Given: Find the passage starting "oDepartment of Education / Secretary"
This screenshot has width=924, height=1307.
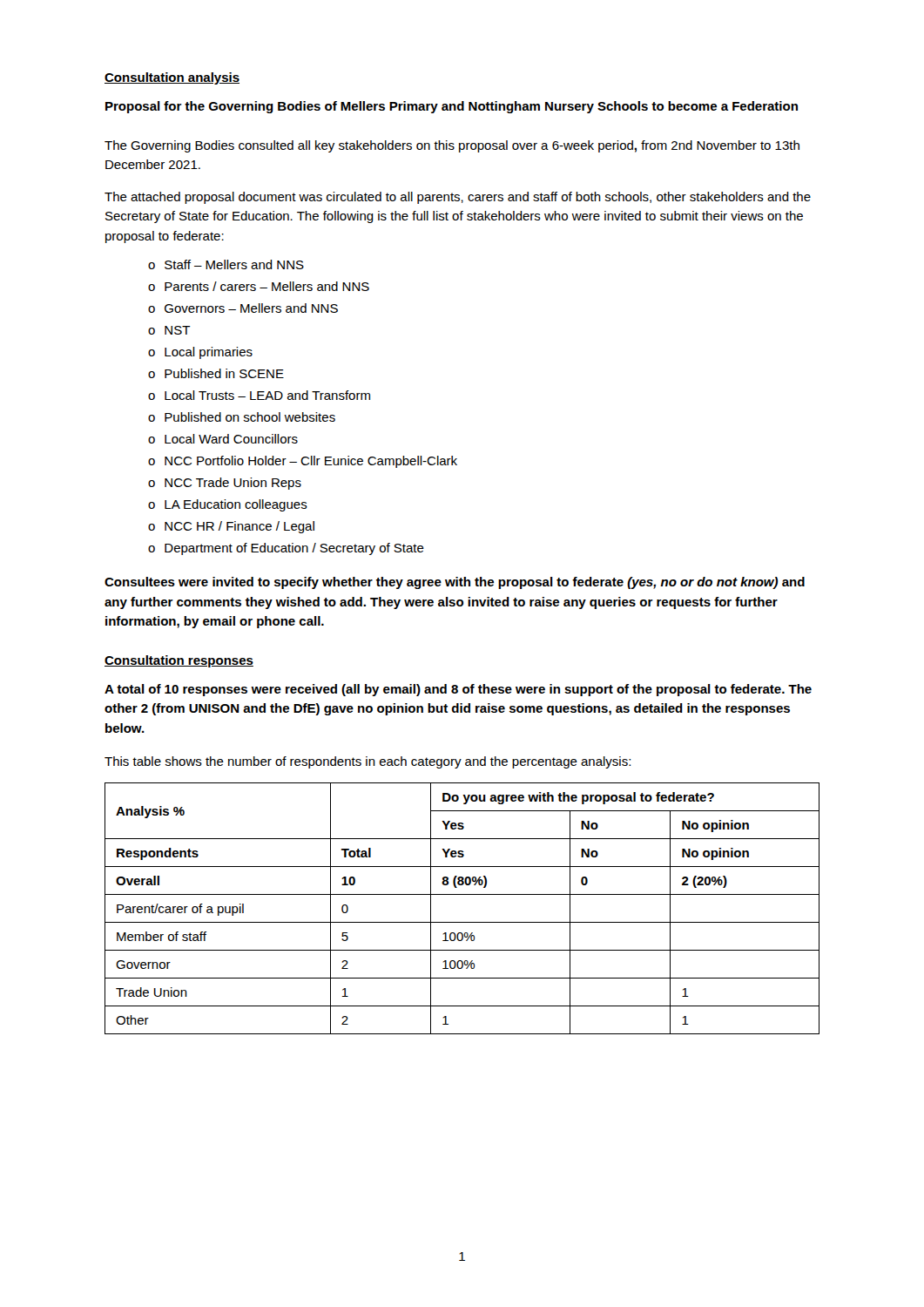Looking at the screenshot, I should pos(286,548).
